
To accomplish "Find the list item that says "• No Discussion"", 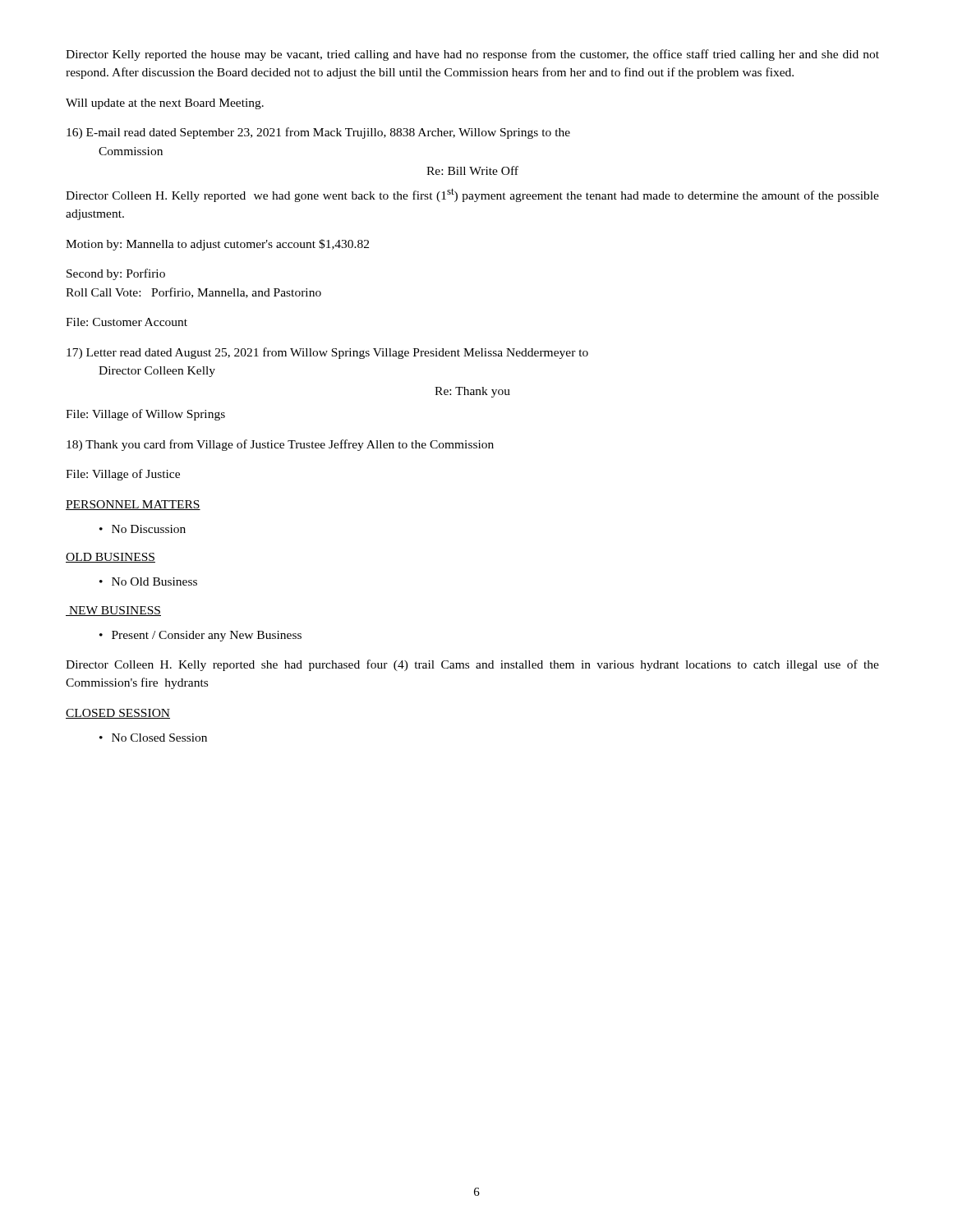I will (142, 529).
